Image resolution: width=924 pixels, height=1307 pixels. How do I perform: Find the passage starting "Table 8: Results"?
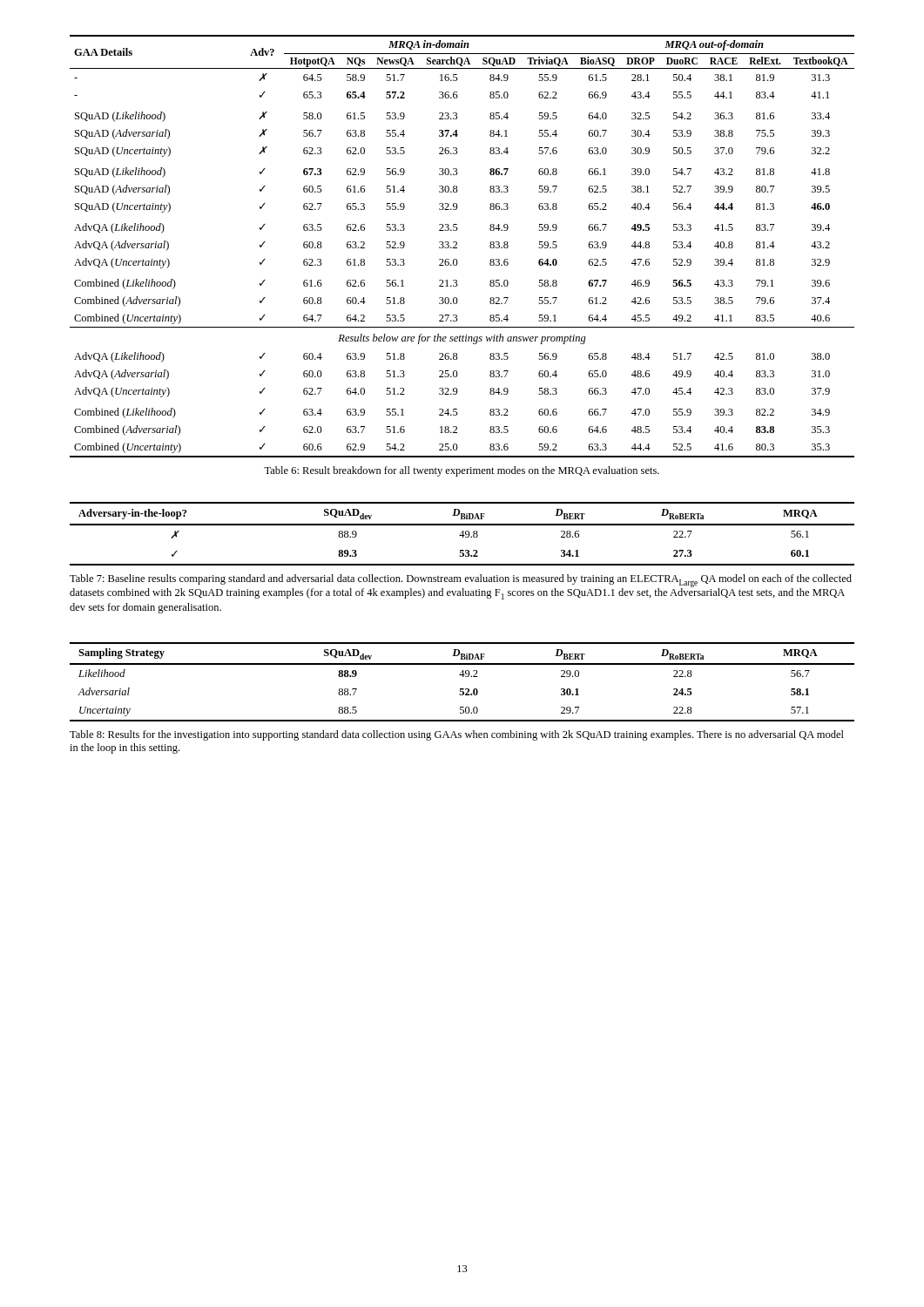click(x=457, y=741)
